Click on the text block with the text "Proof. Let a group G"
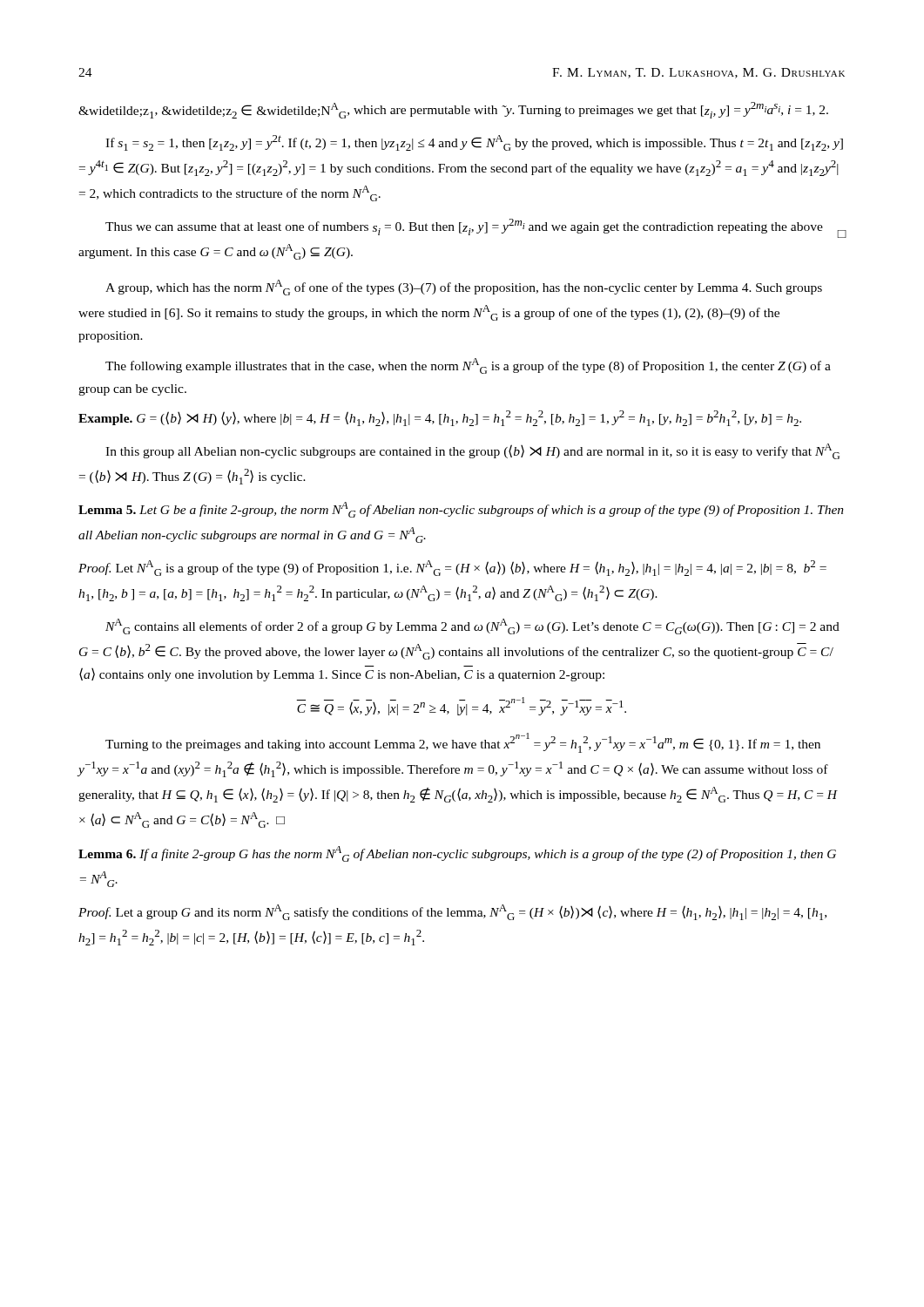This screenshot has height=1307, width=924. coord(462,925)
